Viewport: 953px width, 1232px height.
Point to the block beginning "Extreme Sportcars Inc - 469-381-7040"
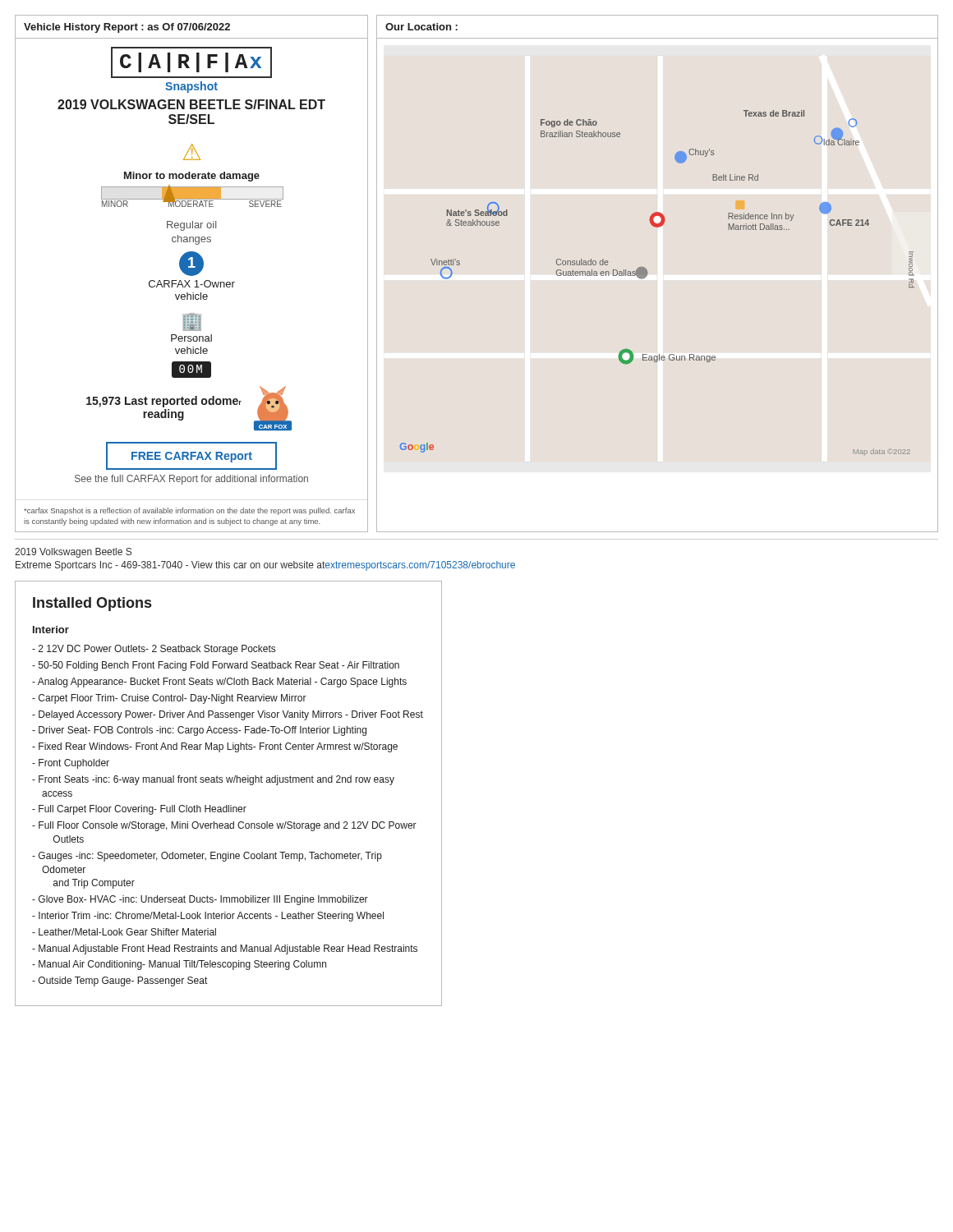point(265,565)
